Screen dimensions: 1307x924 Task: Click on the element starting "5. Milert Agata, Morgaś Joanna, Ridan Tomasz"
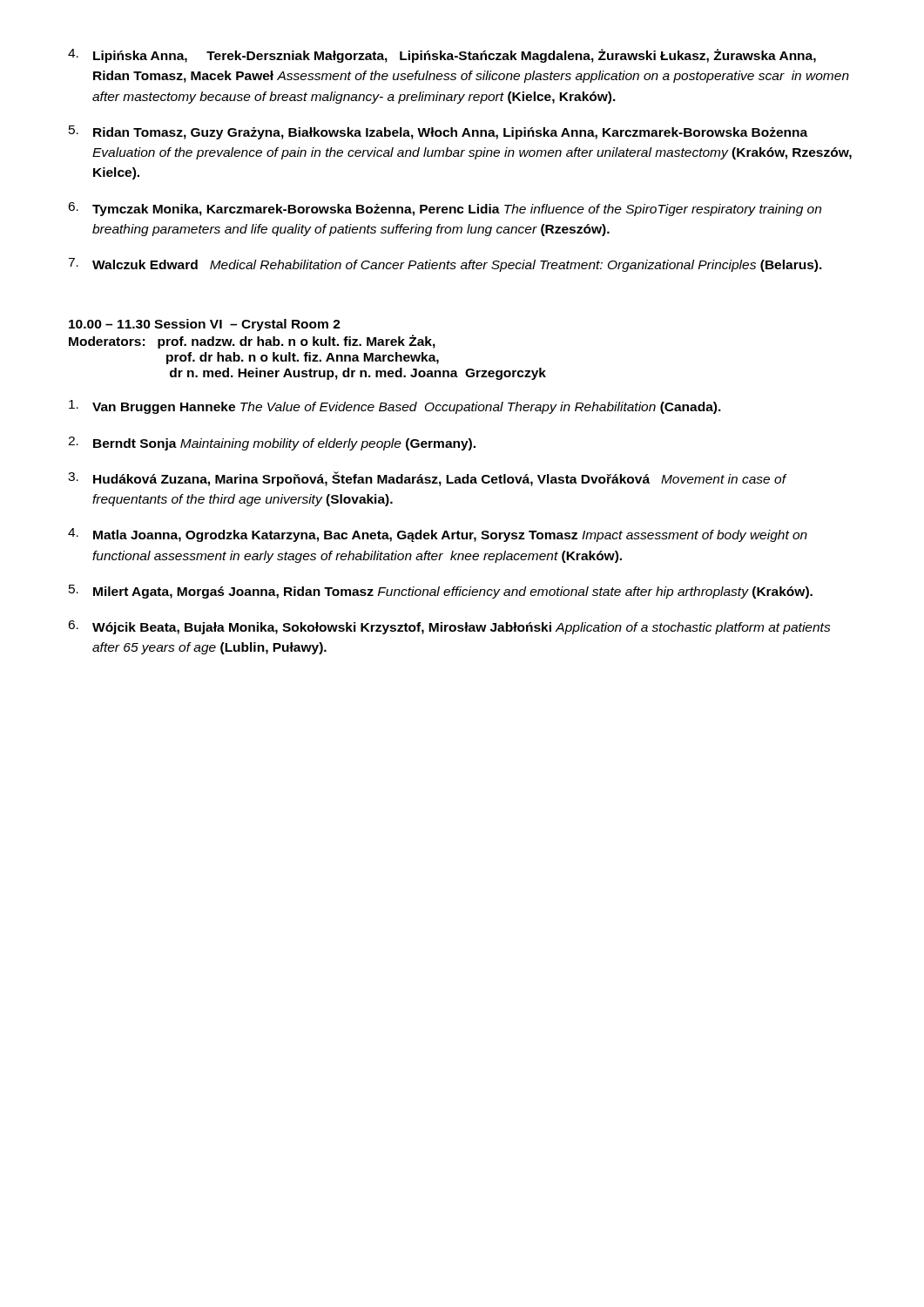click(462, 591)
